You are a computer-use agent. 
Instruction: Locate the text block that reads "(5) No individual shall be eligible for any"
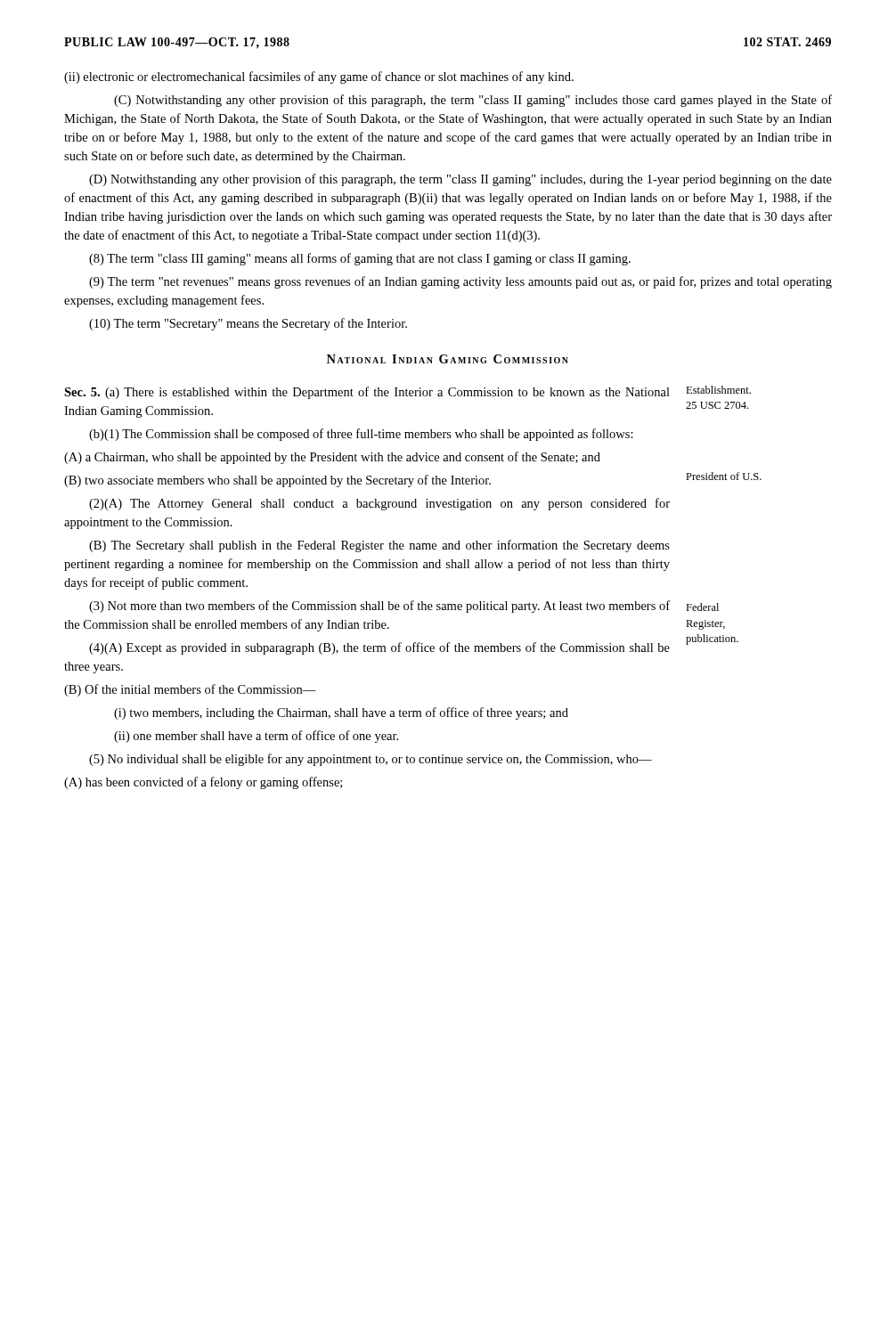367,759
